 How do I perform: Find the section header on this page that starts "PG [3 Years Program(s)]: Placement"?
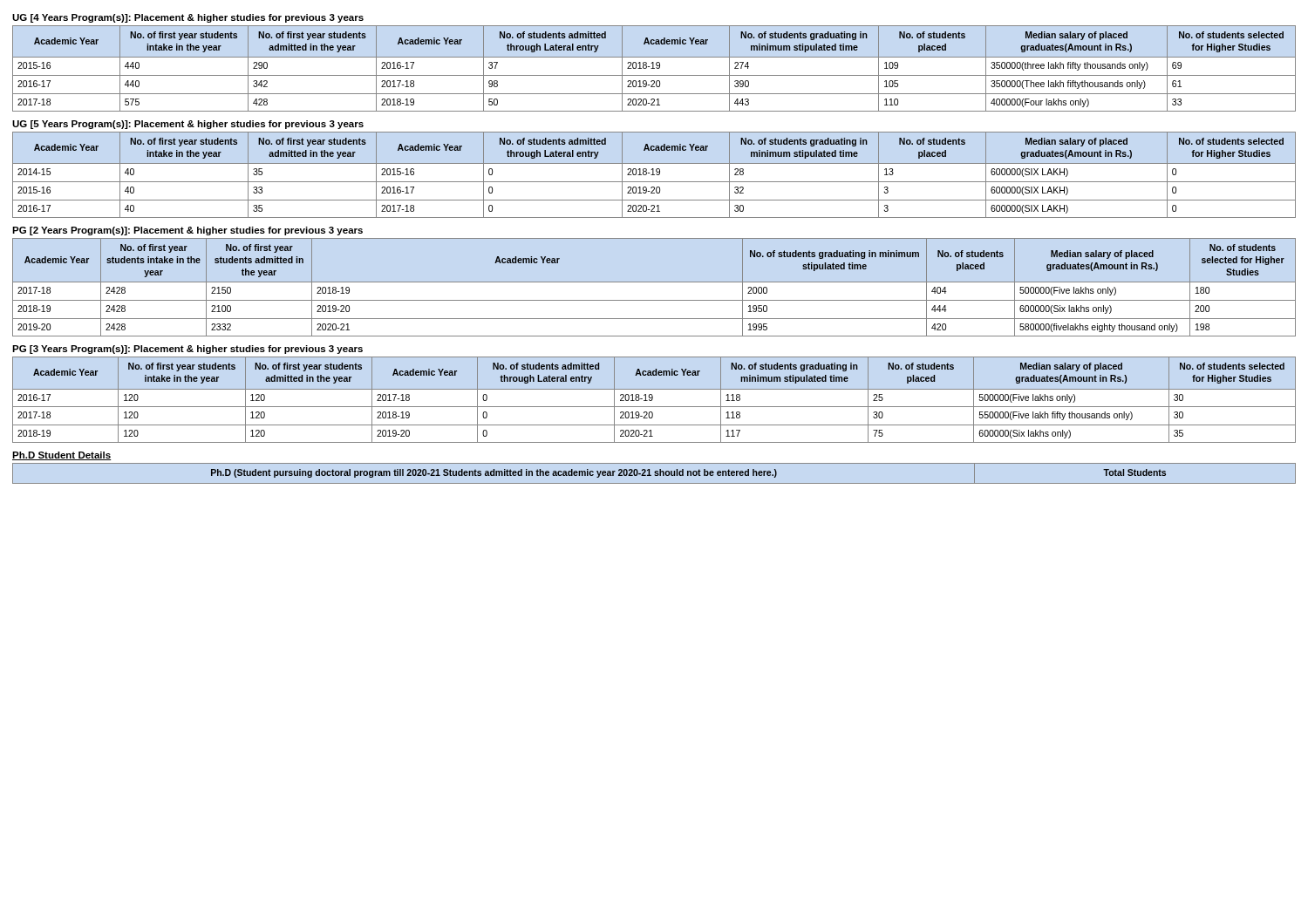[188, 349]
